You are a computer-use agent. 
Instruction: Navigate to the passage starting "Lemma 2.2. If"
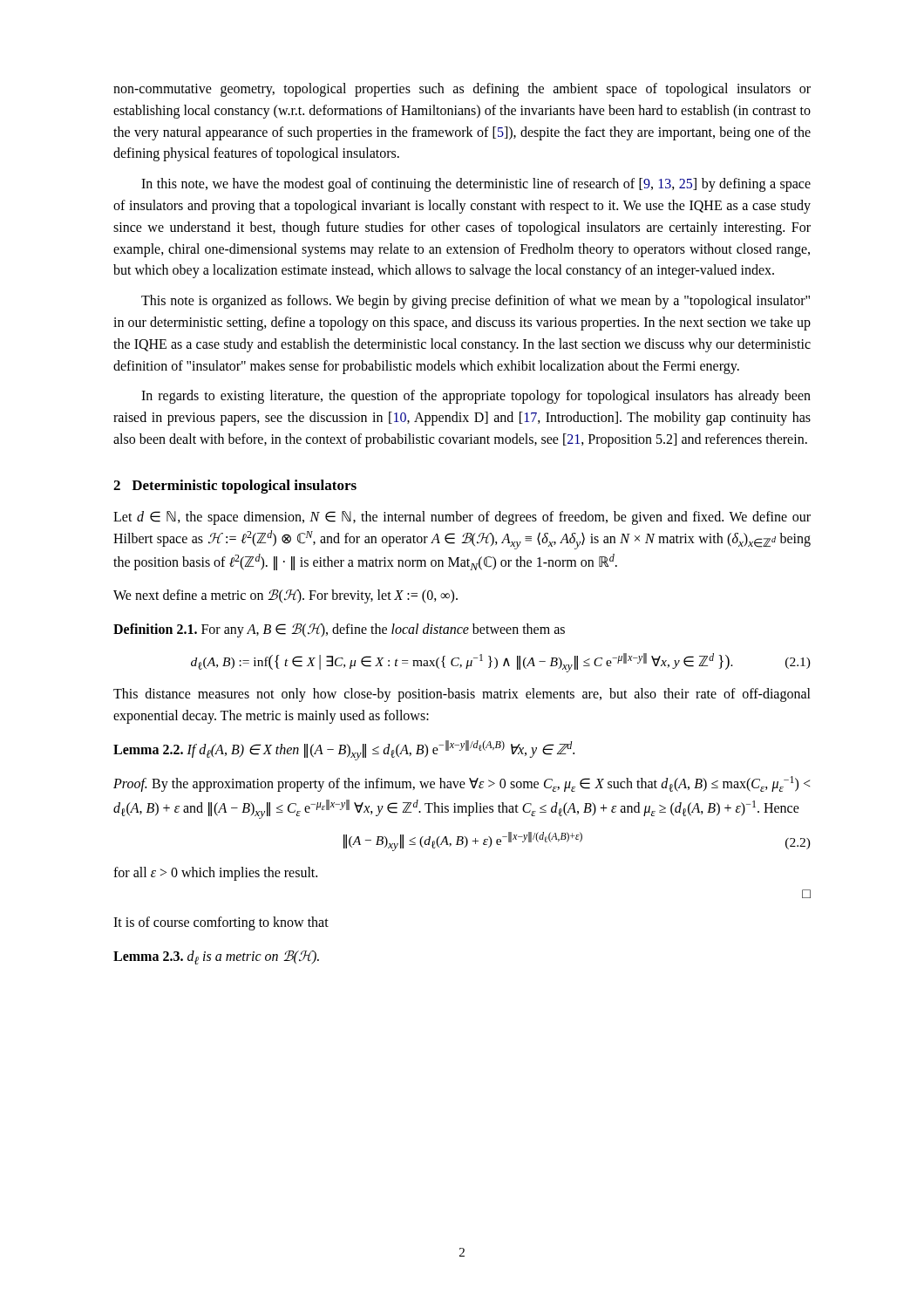pos(462,751)
